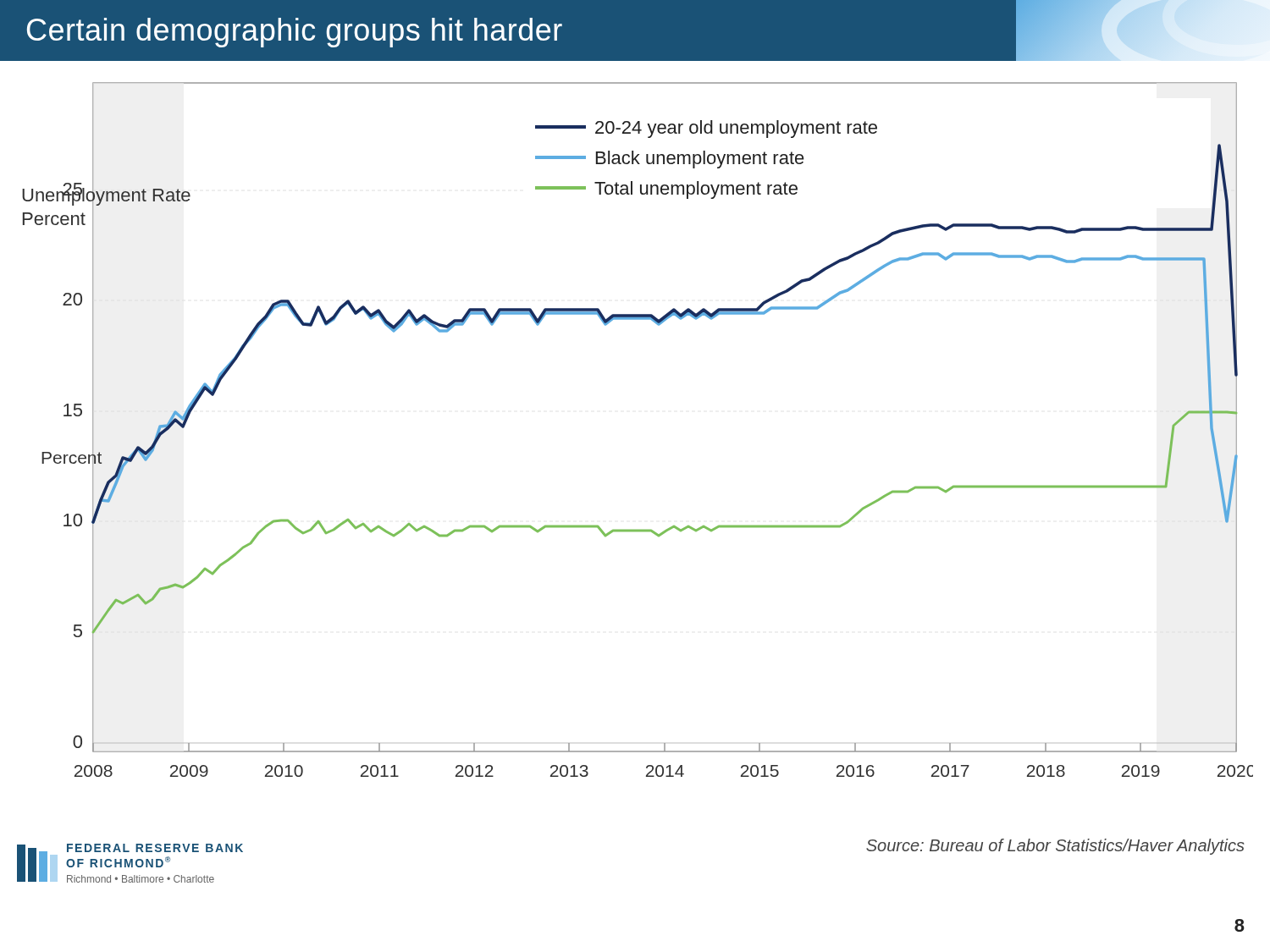1270x952 pixels.
Task: Select the line chart
Action: (x=635, y=447)
